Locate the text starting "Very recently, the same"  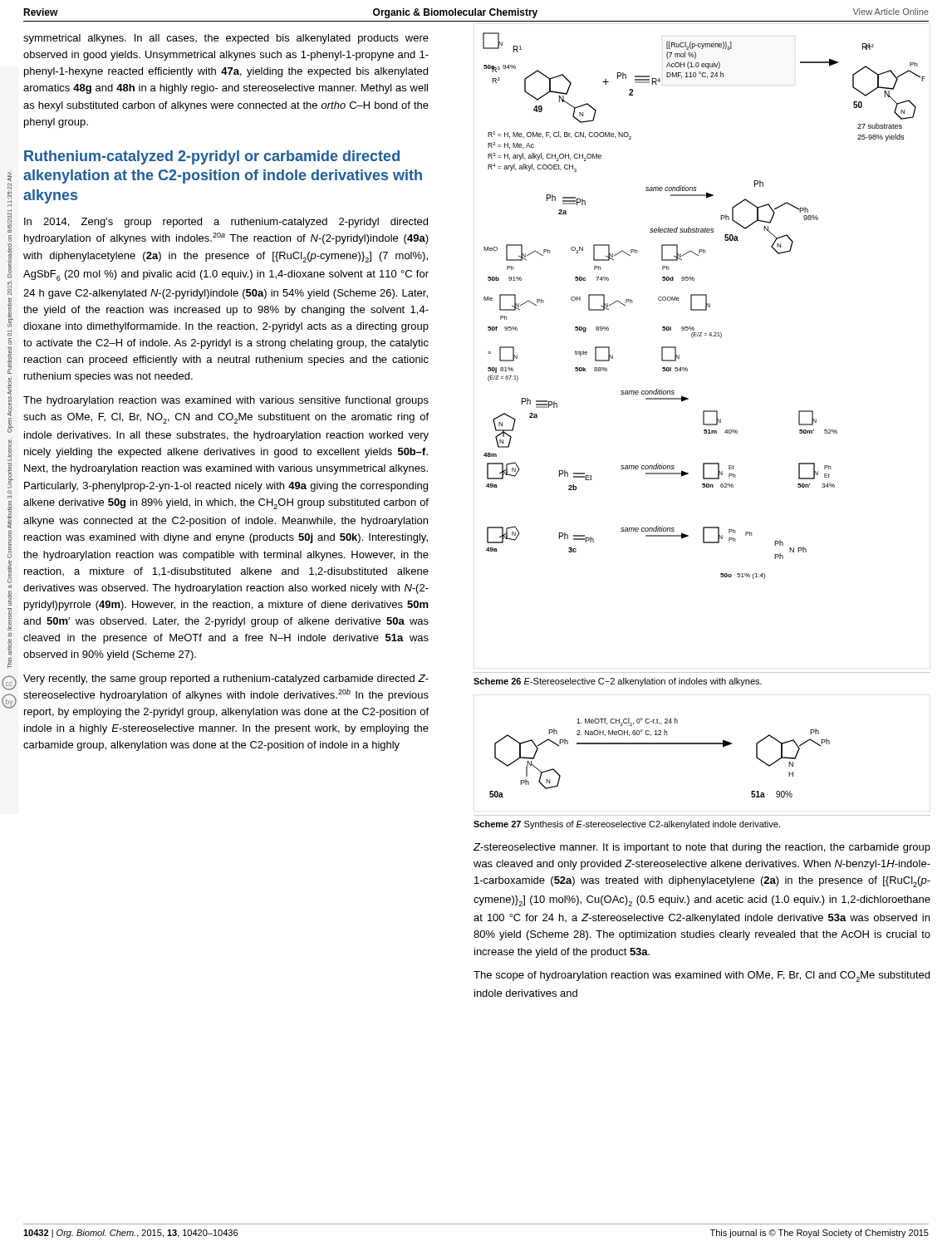coord(226,711)
